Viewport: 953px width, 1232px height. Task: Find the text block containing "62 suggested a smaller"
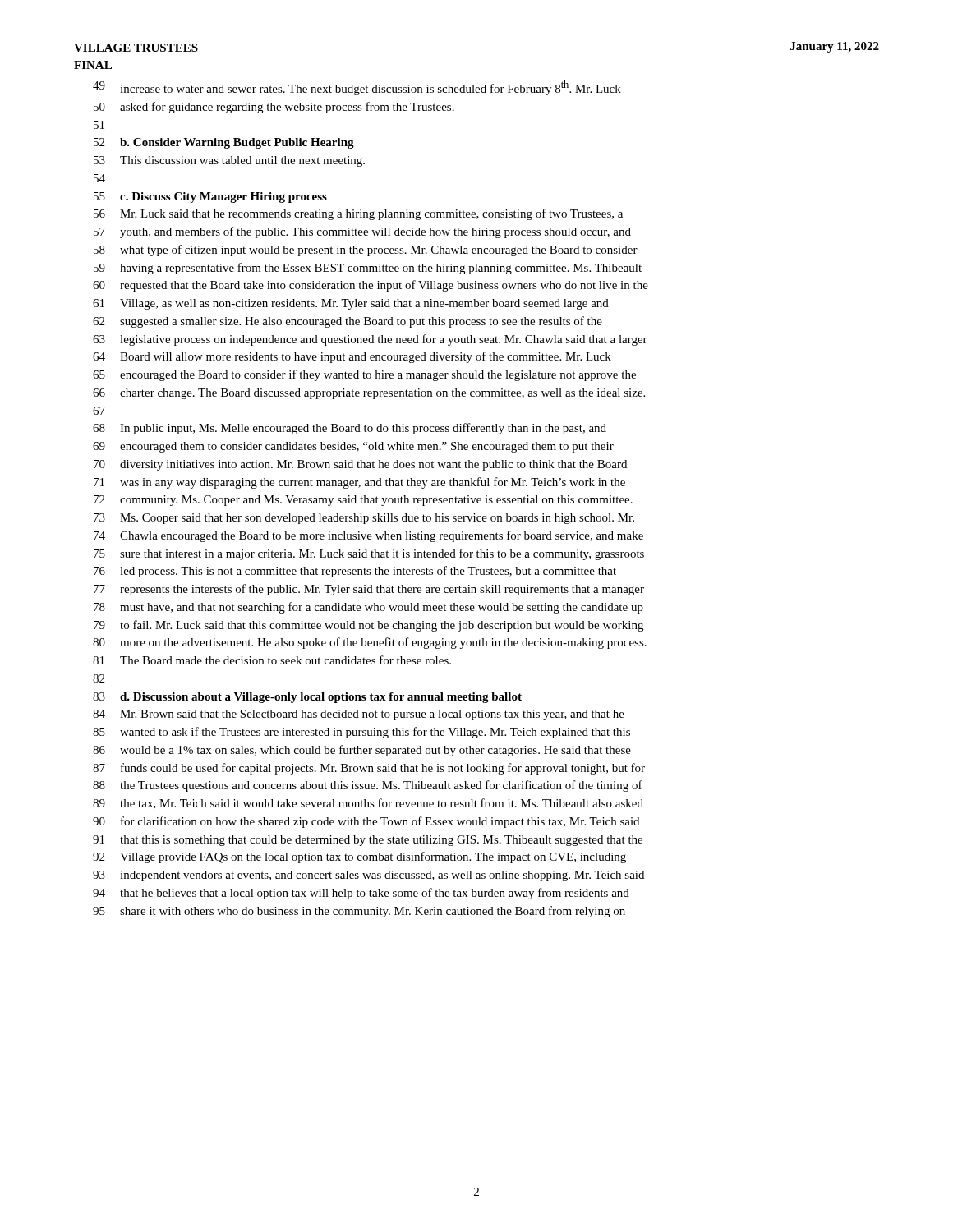pos(476,322)
